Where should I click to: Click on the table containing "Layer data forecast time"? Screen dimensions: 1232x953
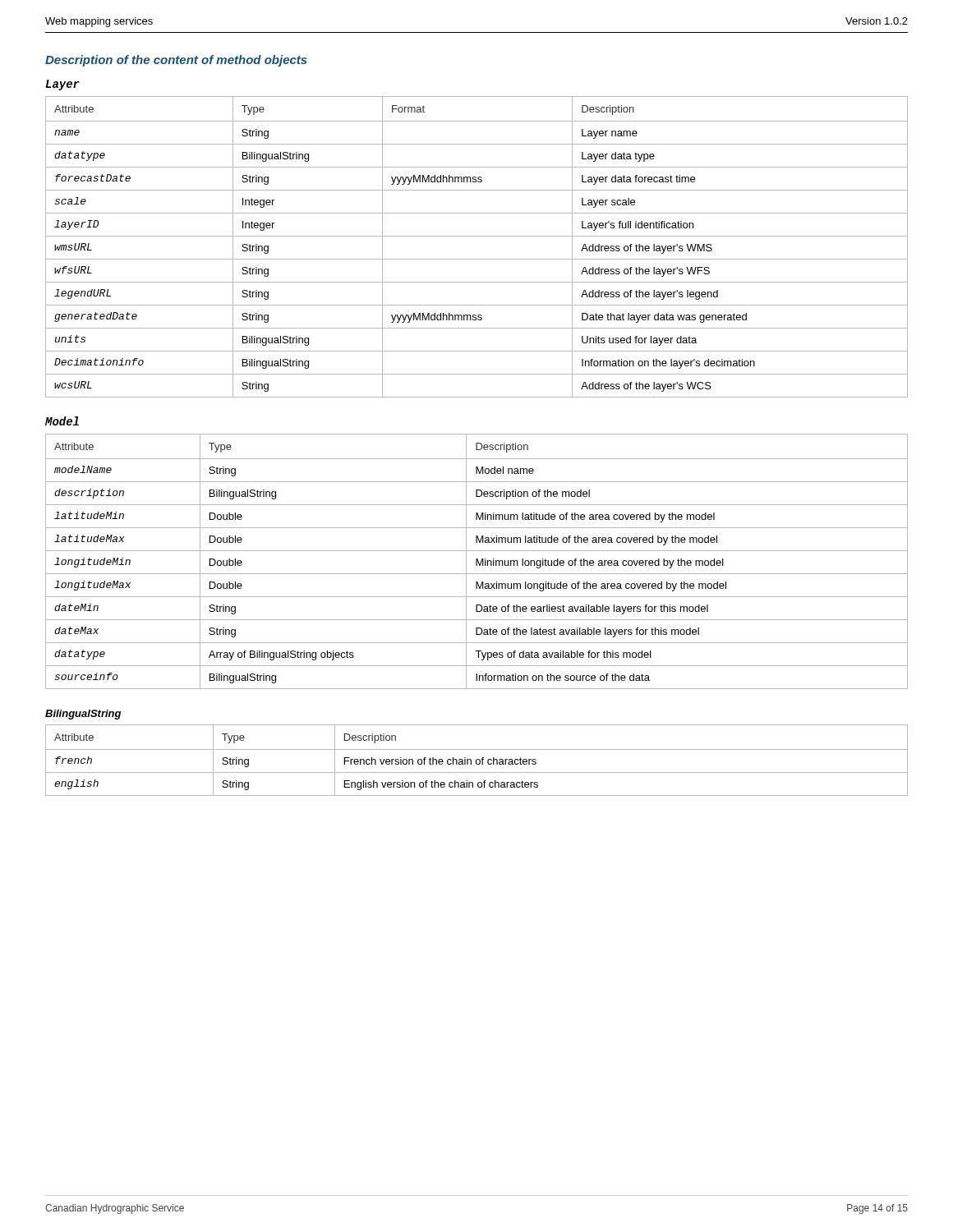point(476,247)
